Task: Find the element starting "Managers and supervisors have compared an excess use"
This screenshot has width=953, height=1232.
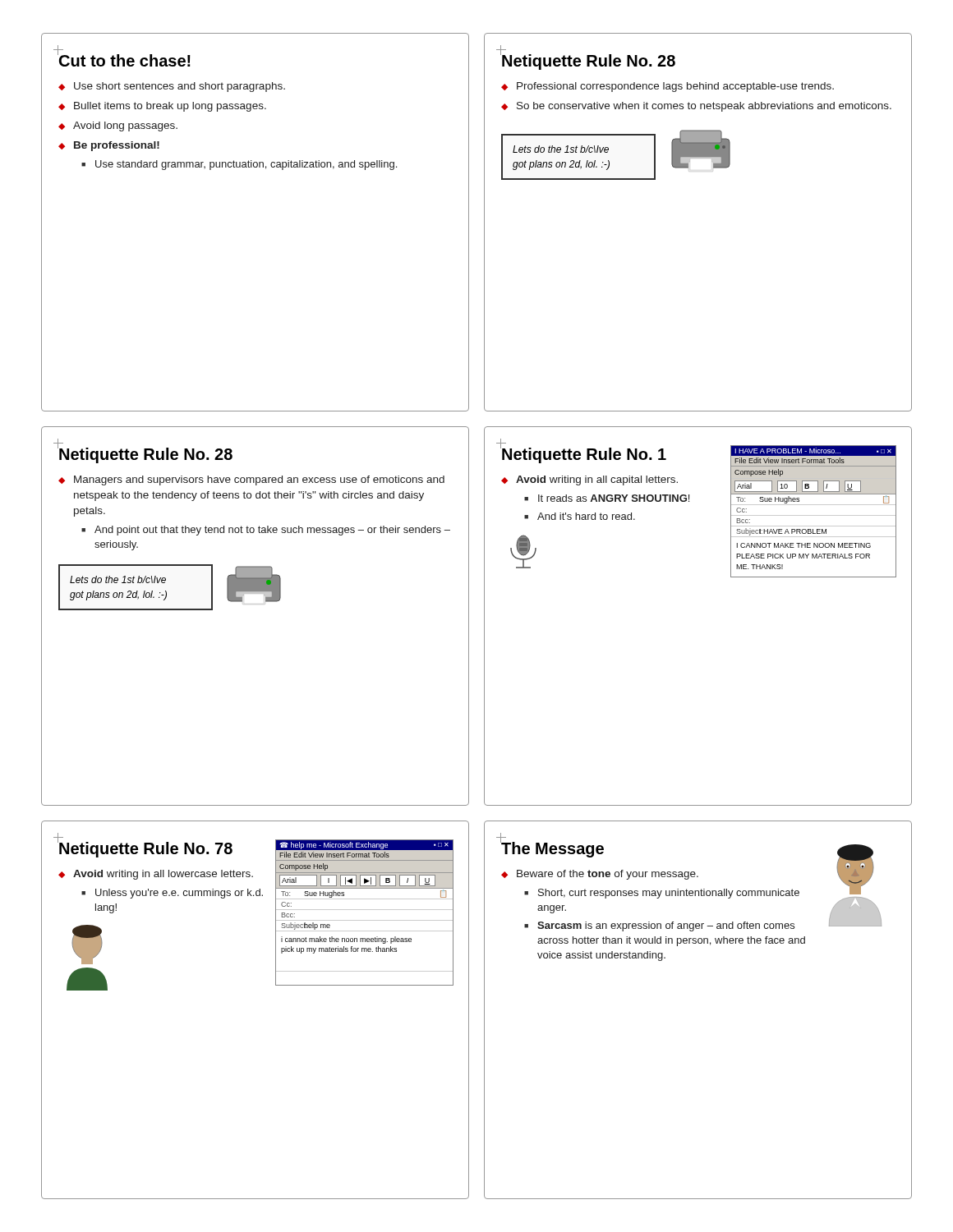Action: [259, 480]
